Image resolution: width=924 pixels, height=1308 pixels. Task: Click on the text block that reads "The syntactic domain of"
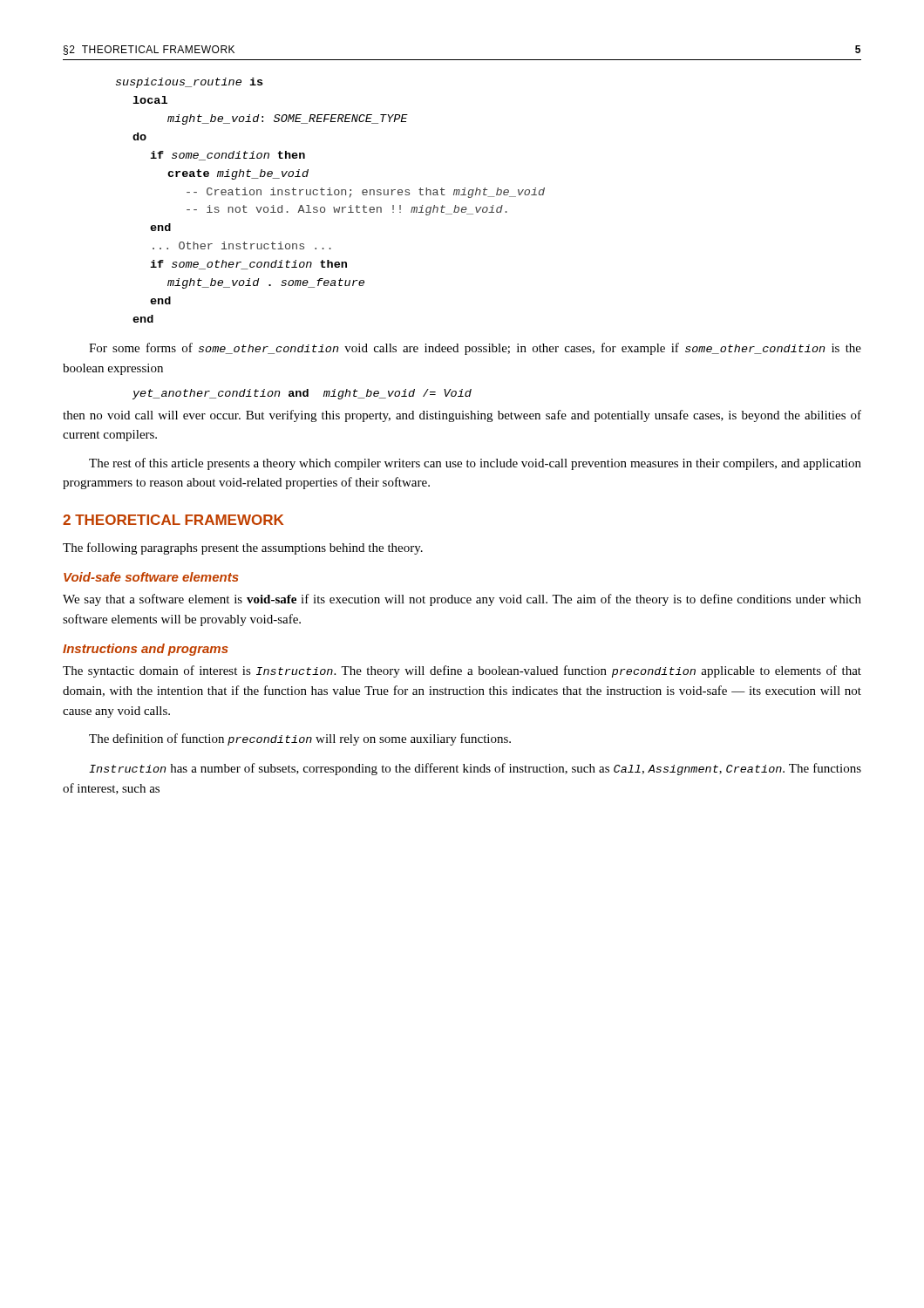coord(462,691)
